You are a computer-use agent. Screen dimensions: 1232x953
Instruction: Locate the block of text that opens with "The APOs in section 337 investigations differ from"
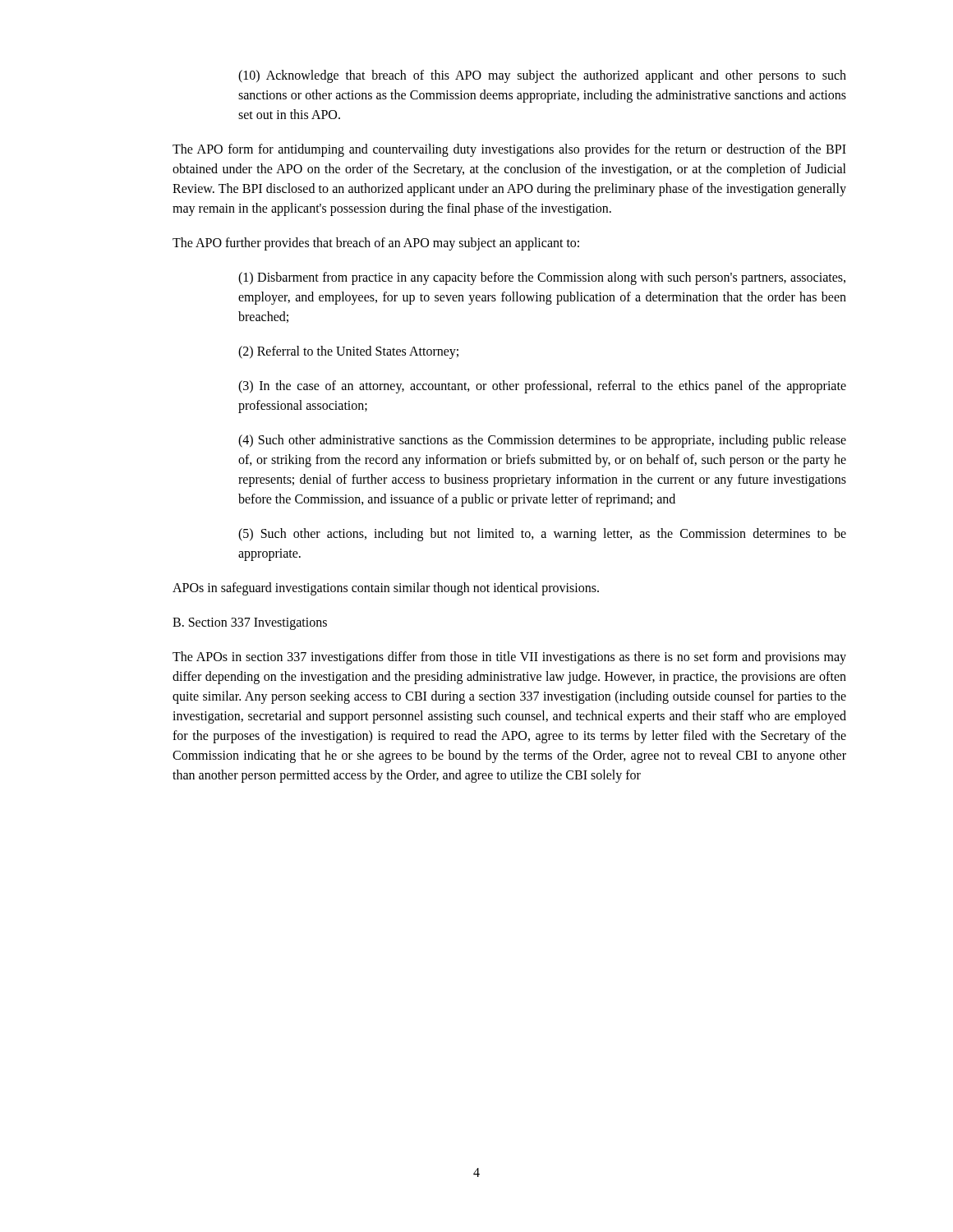(x=509, y=716)
